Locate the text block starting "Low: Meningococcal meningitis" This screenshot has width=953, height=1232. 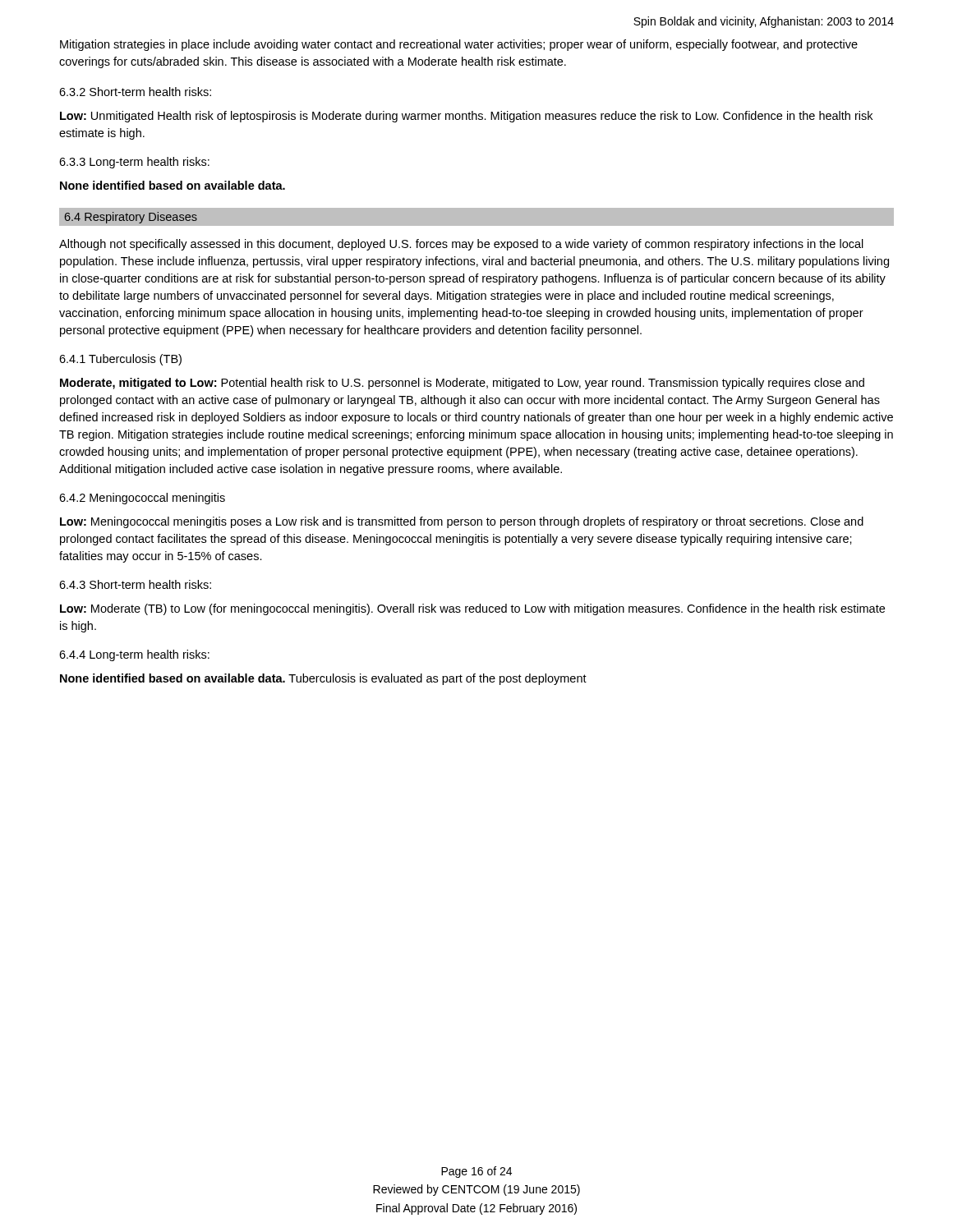tap(461, 539)
